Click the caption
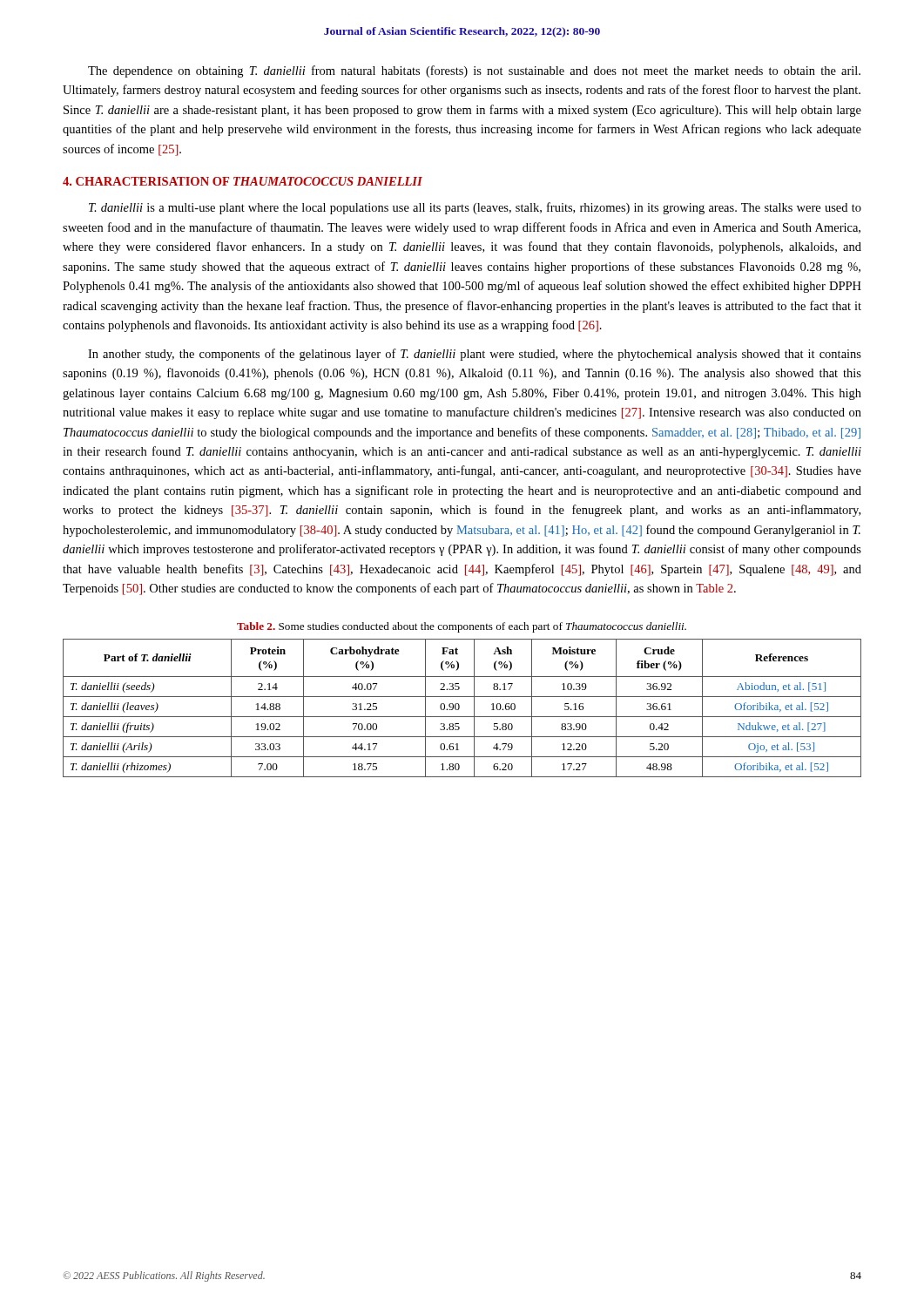The height and width of the screenshot is (1307, 924). click(x=462, y=626)
